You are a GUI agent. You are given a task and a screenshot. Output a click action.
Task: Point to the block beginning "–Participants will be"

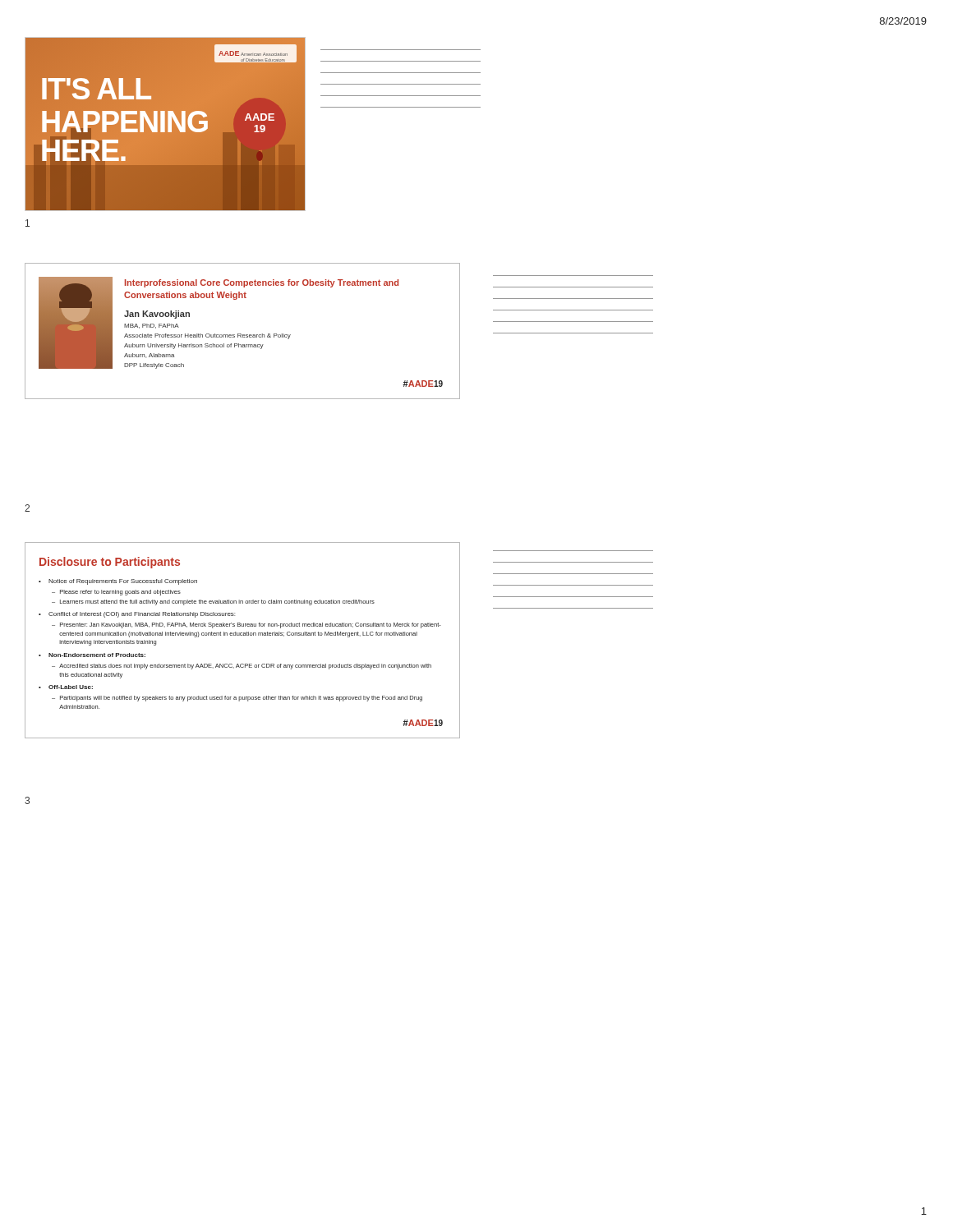(247, 703)
